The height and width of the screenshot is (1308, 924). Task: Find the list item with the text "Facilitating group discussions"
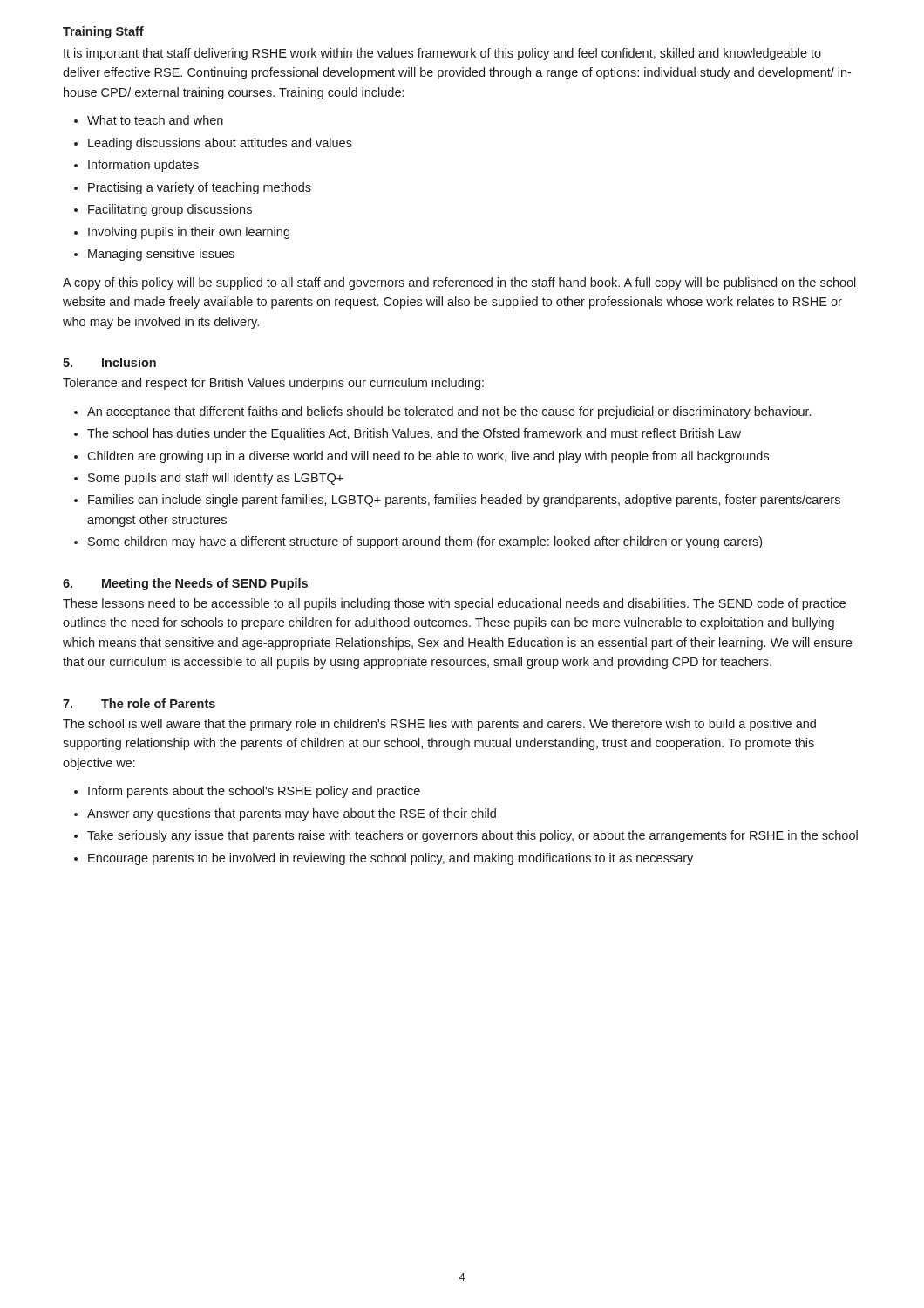170,210
